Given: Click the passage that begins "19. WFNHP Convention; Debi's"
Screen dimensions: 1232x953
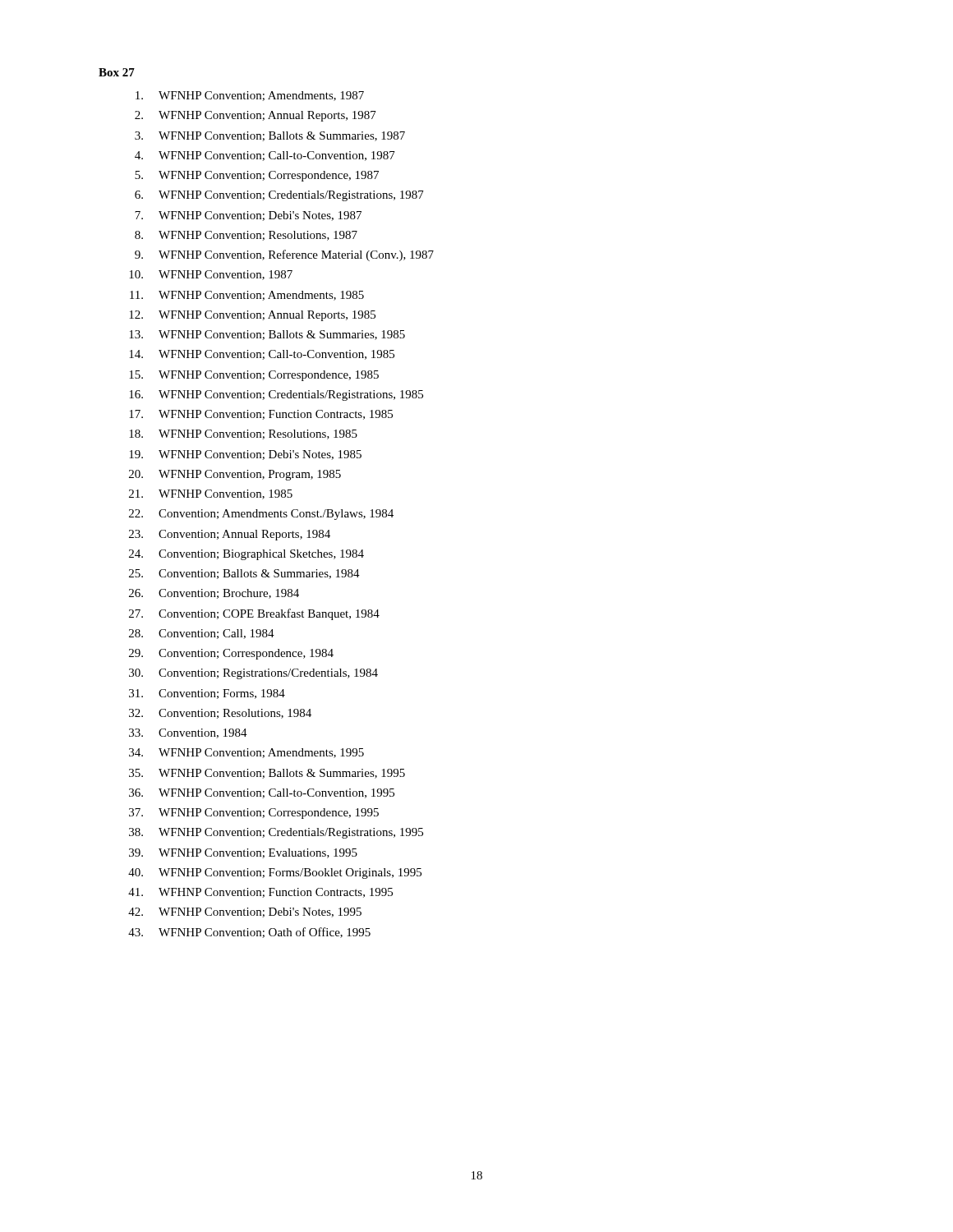Looking at the screenshot, I should click(245, 455).
